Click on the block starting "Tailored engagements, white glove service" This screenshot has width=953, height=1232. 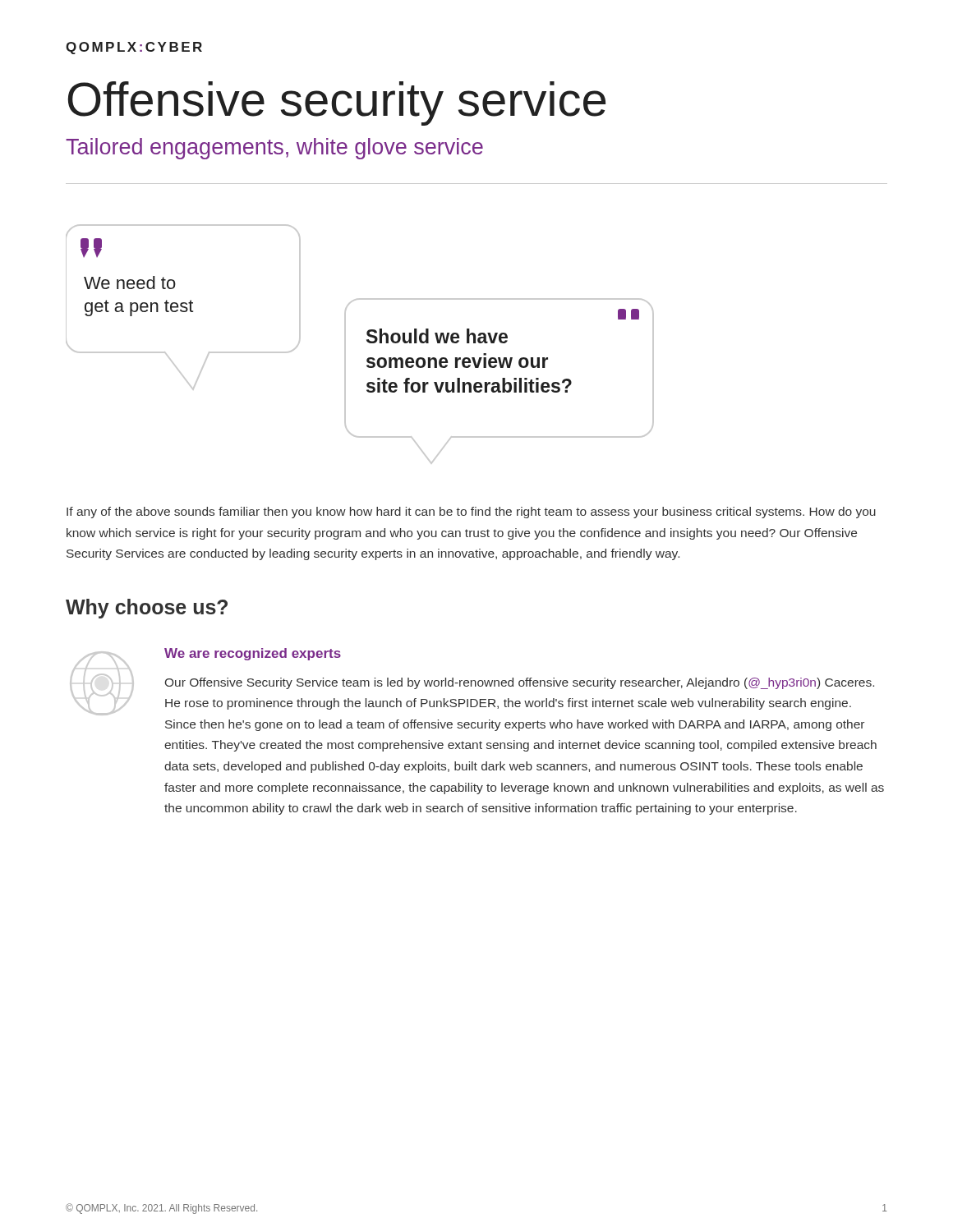pyautogui.click(x=275, y=147)
